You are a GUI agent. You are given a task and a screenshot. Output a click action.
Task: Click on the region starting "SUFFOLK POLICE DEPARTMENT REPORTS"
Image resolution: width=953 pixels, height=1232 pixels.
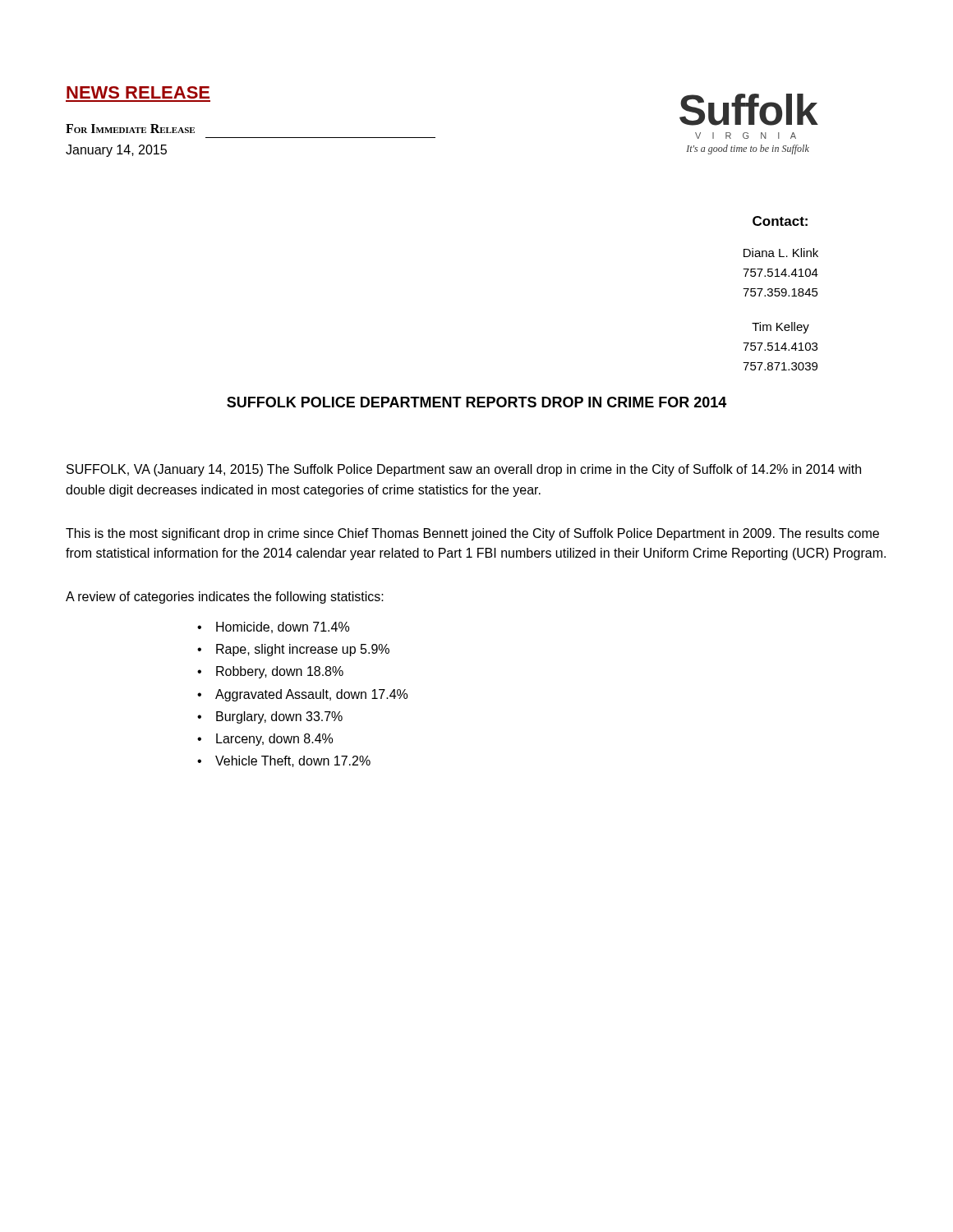tap(476, 402)
